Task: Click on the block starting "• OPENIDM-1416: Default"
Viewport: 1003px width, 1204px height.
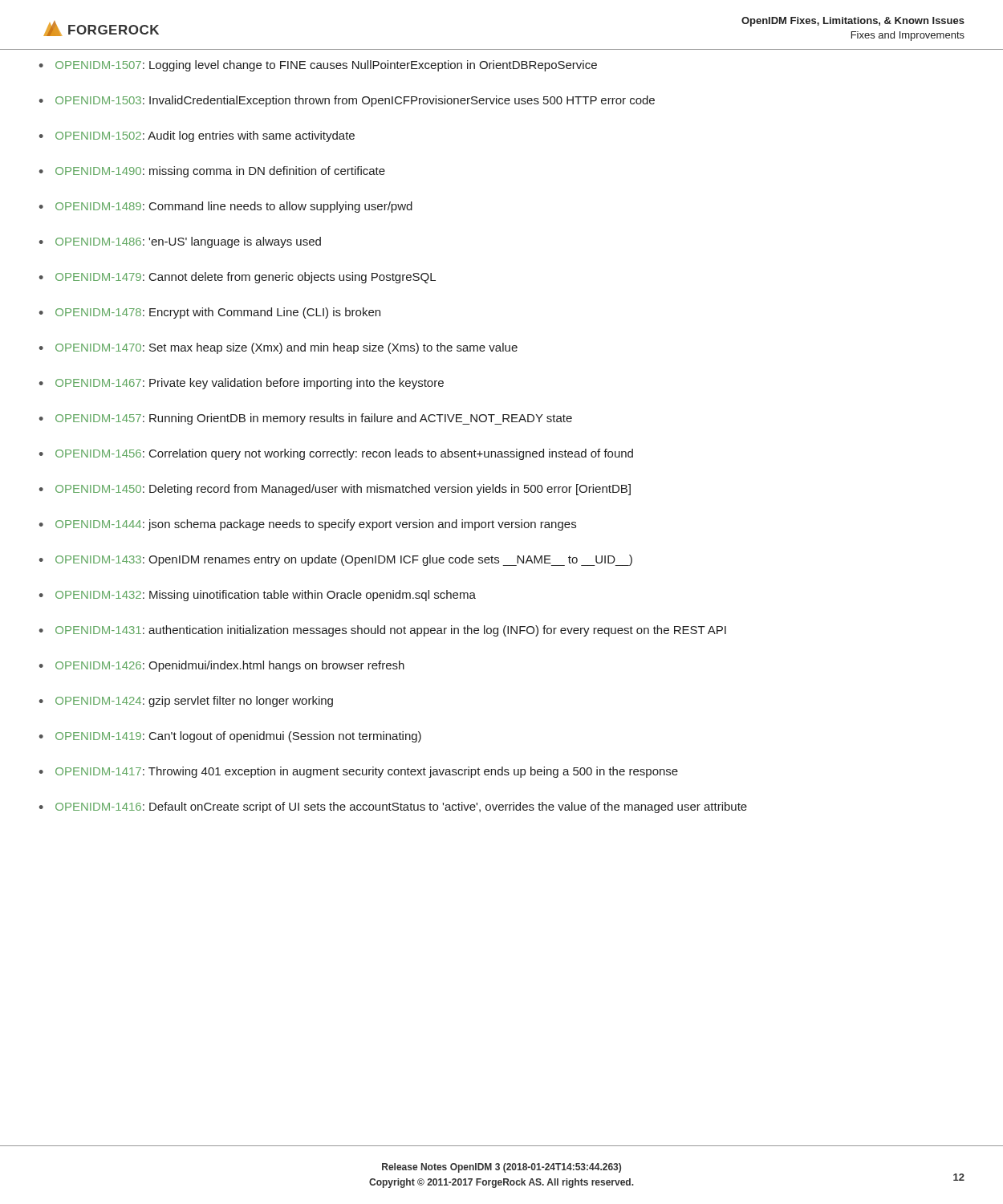Action: click(501, 808)
